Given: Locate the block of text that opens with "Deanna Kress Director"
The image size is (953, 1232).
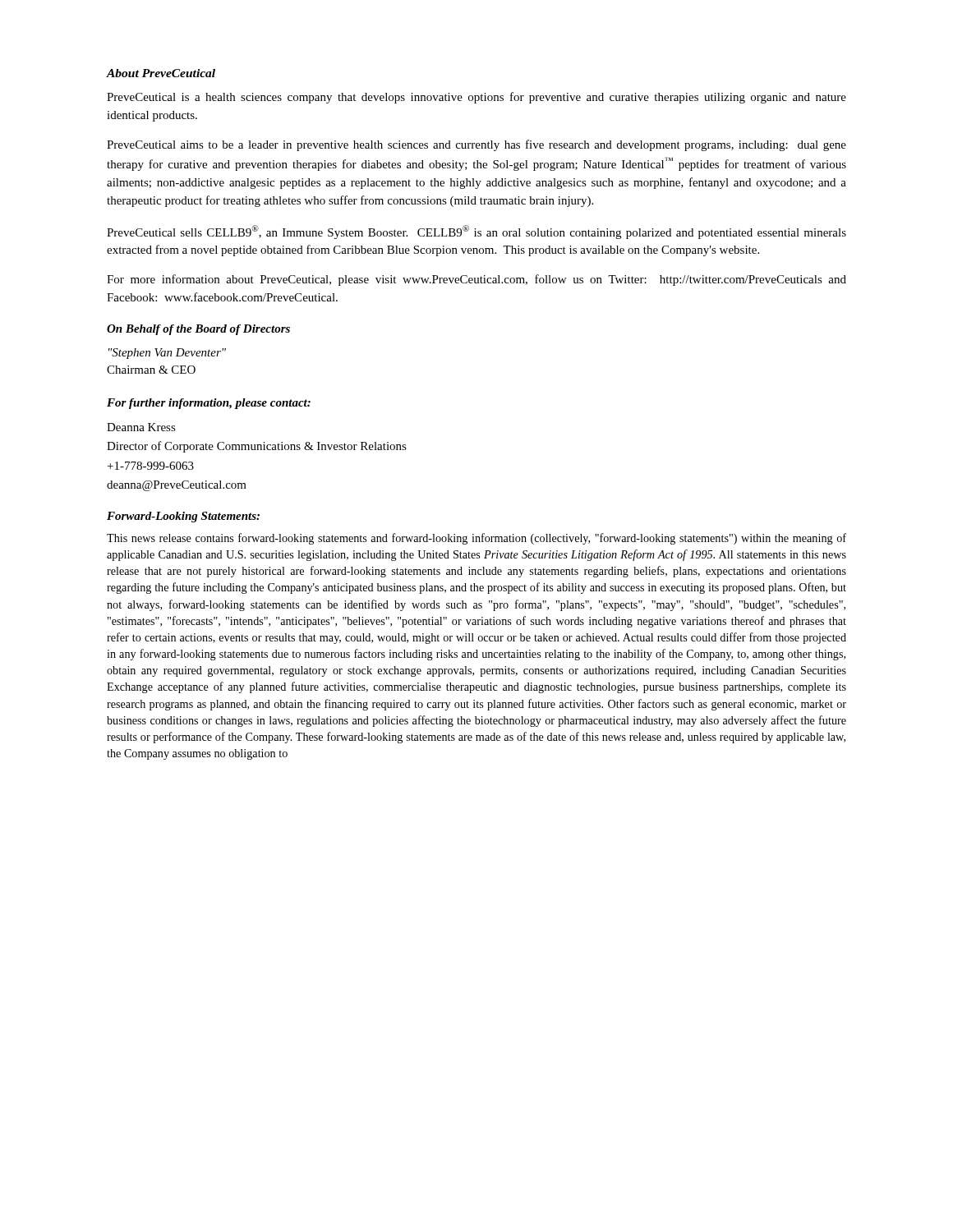Looking at the screenshot, I should (257, 456).
